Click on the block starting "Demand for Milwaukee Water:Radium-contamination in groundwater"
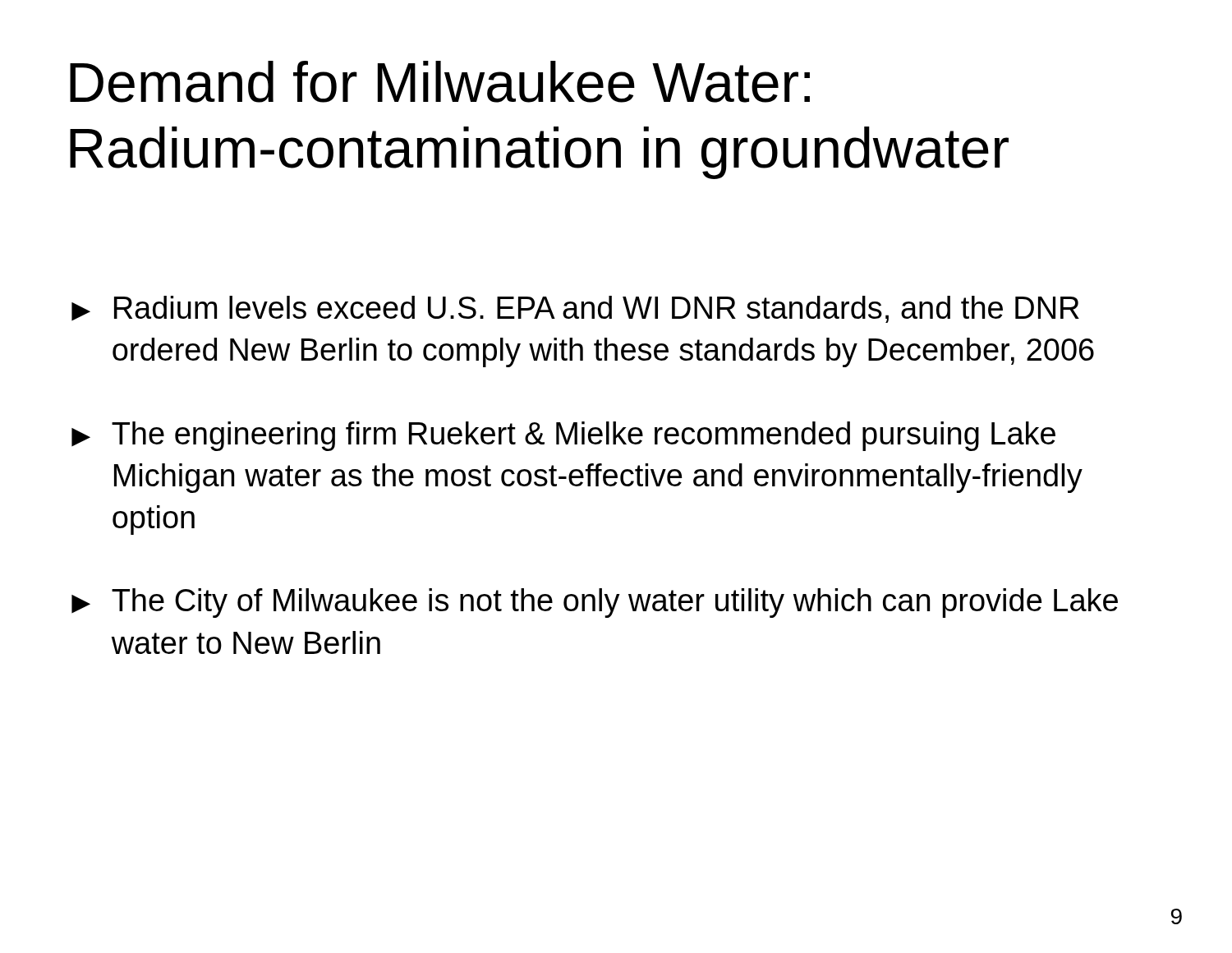Screen dimensions: 953x1232 pyautogui.click(x=616, y=115)
